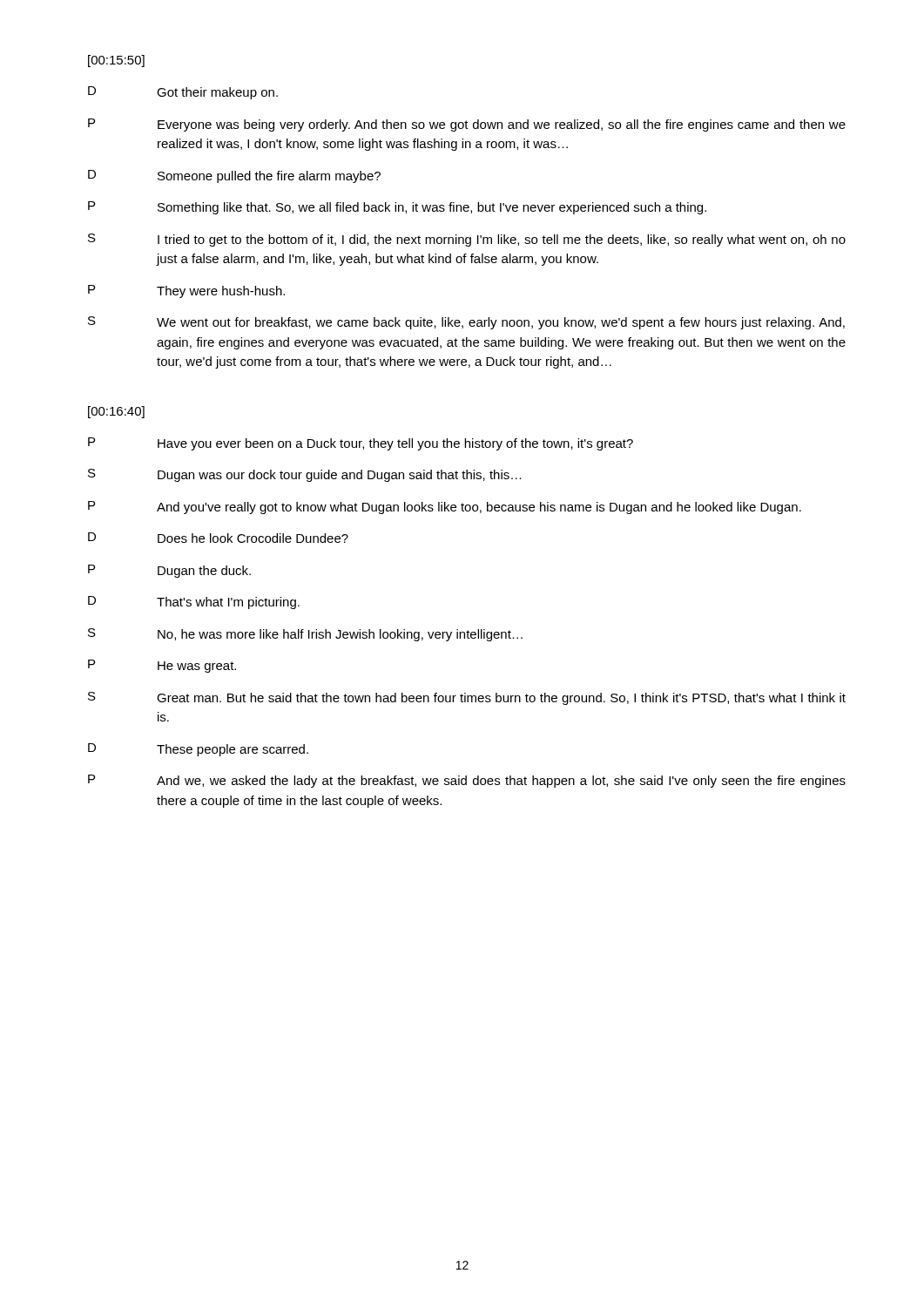Where does it say "D Got their makeup on."?
The height and width of the screenshot is (1307, 924).
183,93
